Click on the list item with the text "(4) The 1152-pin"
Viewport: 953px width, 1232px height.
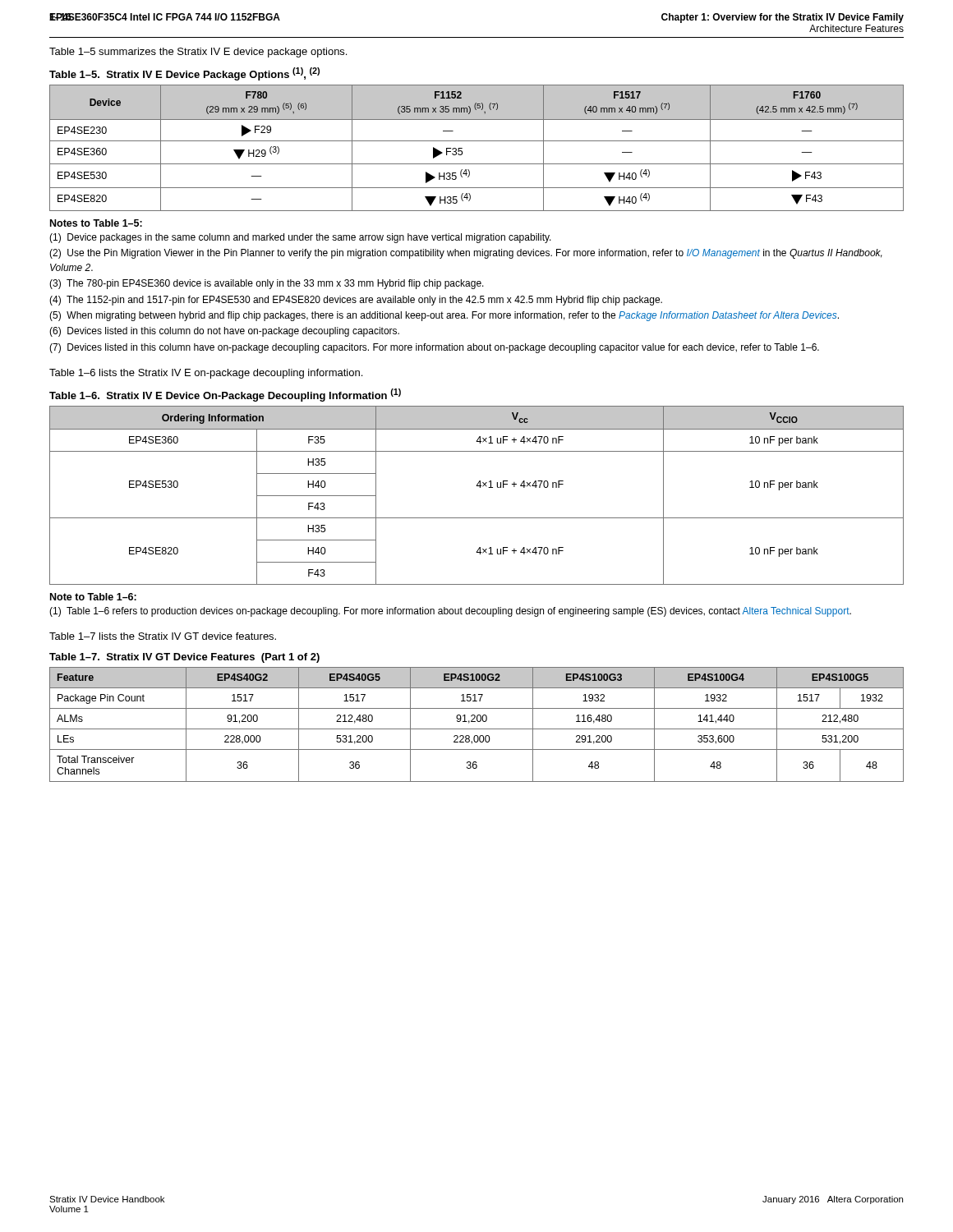click(x=356, y=299)
